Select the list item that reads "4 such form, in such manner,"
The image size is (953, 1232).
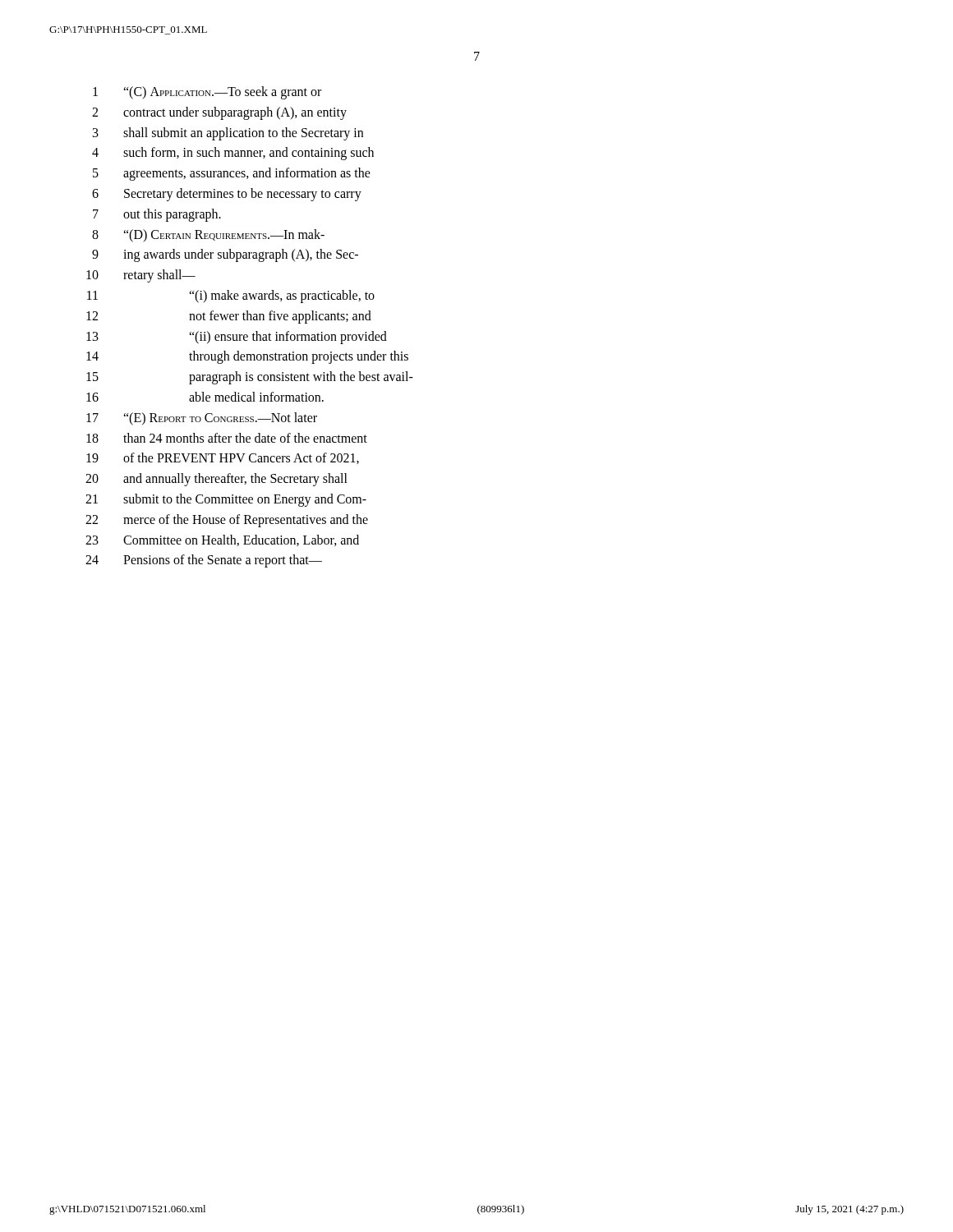[233, 154]
